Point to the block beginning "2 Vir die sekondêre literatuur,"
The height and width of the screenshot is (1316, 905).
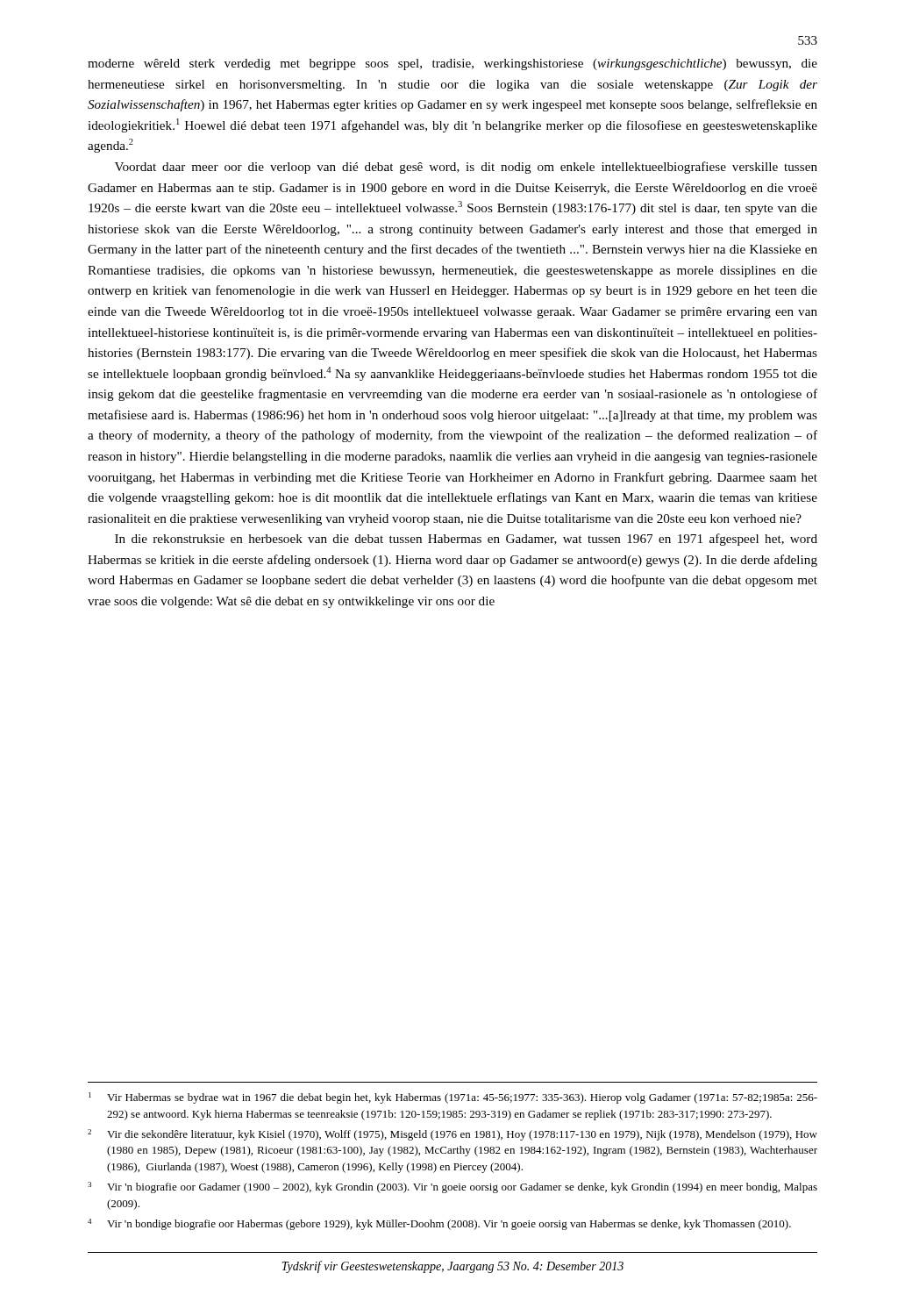pyautogui.click(x=452, y=1151)
